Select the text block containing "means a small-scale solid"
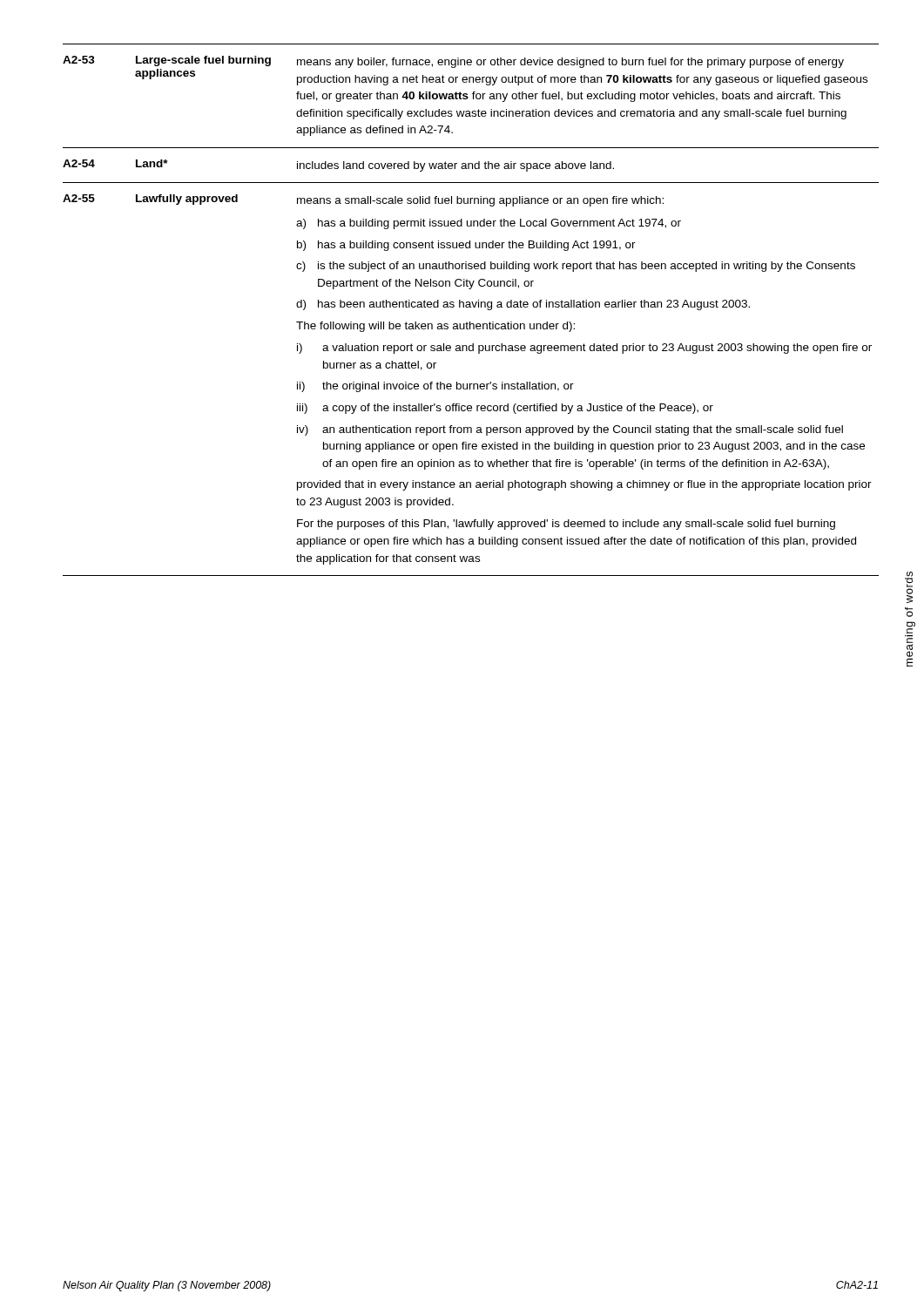This screenshot has height=1307, width=924. pos(480,201)
